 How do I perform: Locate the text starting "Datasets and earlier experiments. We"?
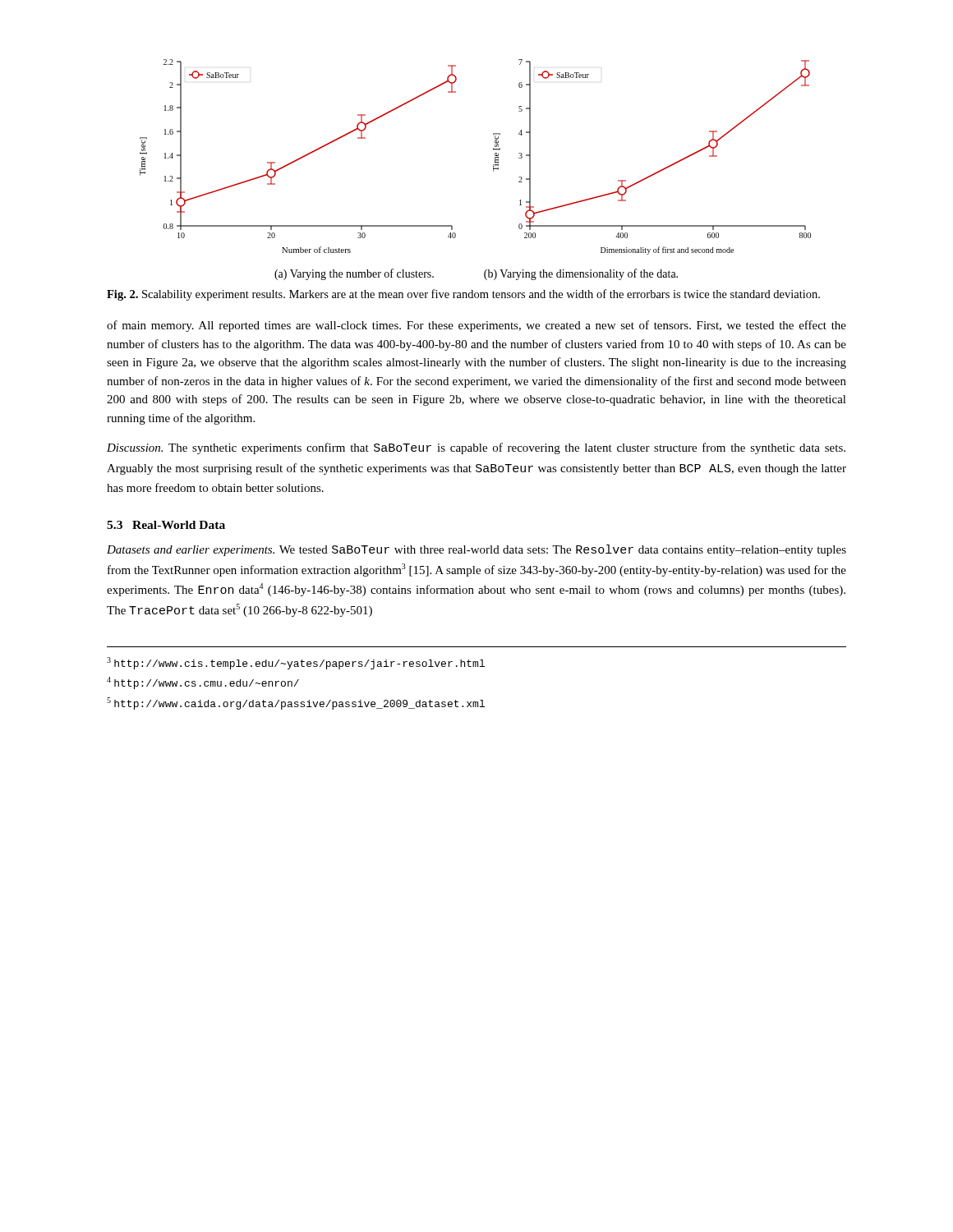476,581
